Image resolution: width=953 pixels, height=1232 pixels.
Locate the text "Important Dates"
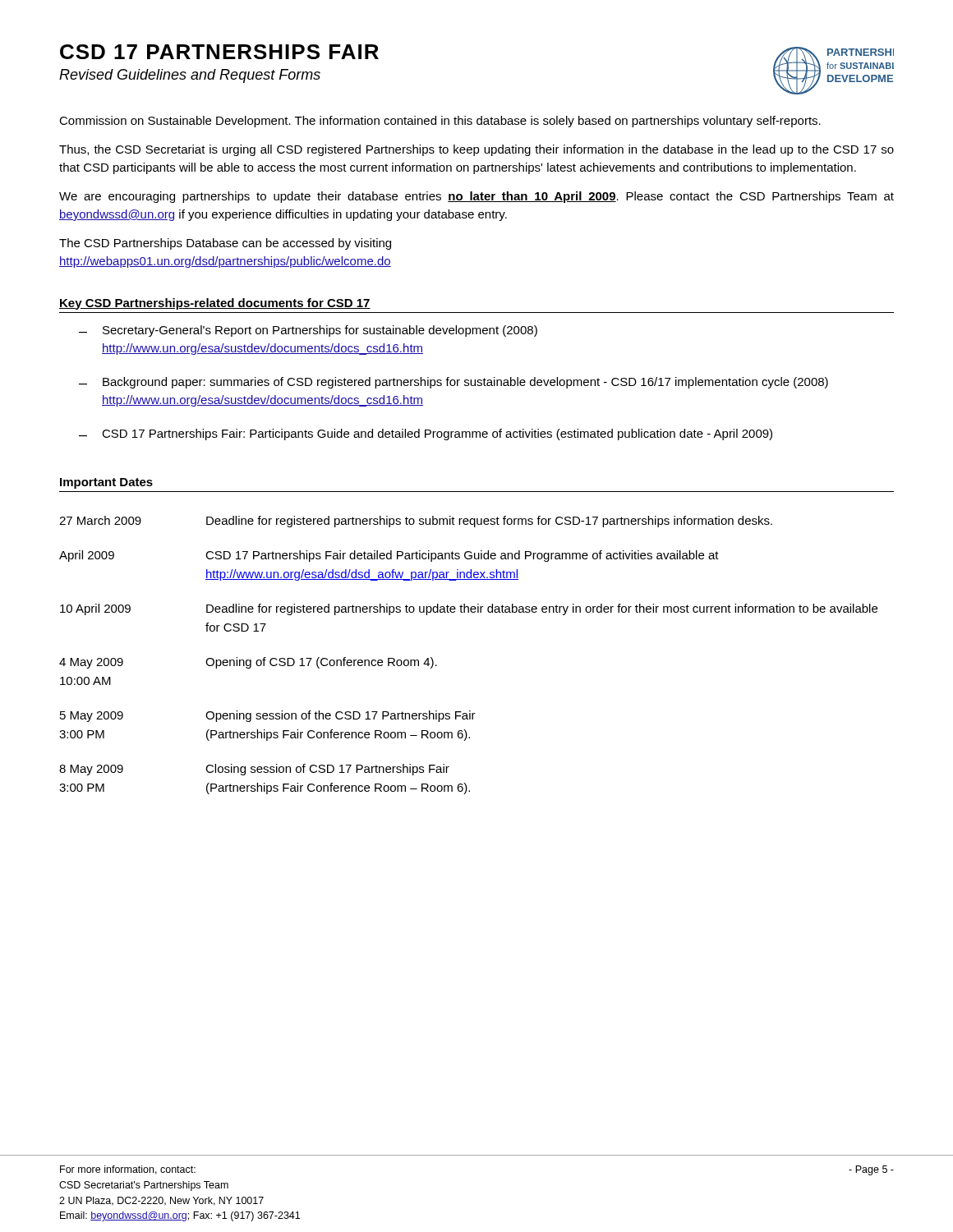(x=106, y=481)
